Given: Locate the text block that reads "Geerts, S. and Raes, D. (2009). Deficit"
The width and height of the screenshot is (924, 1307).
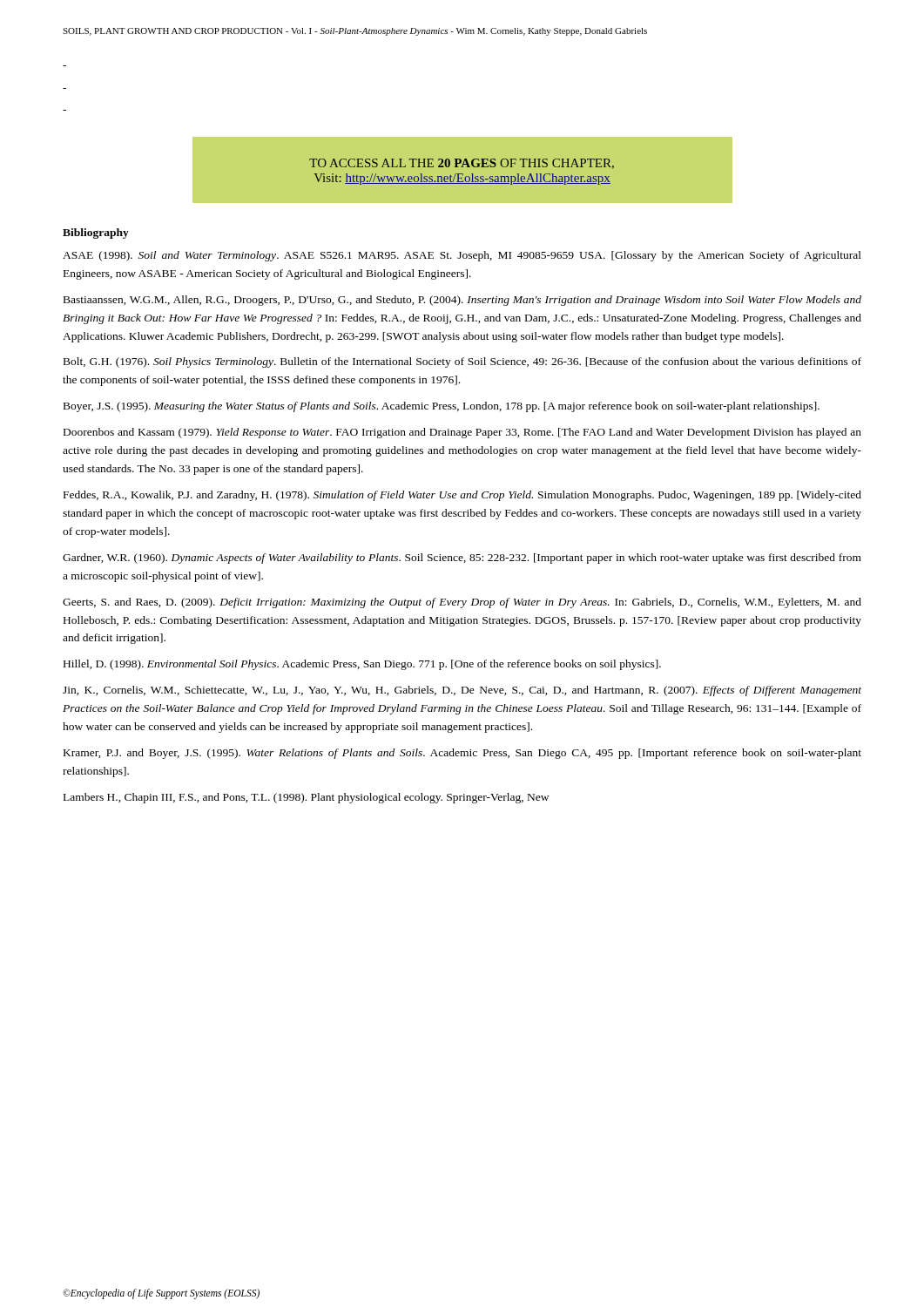Looking at the screenshot, I should pos(462,620).
